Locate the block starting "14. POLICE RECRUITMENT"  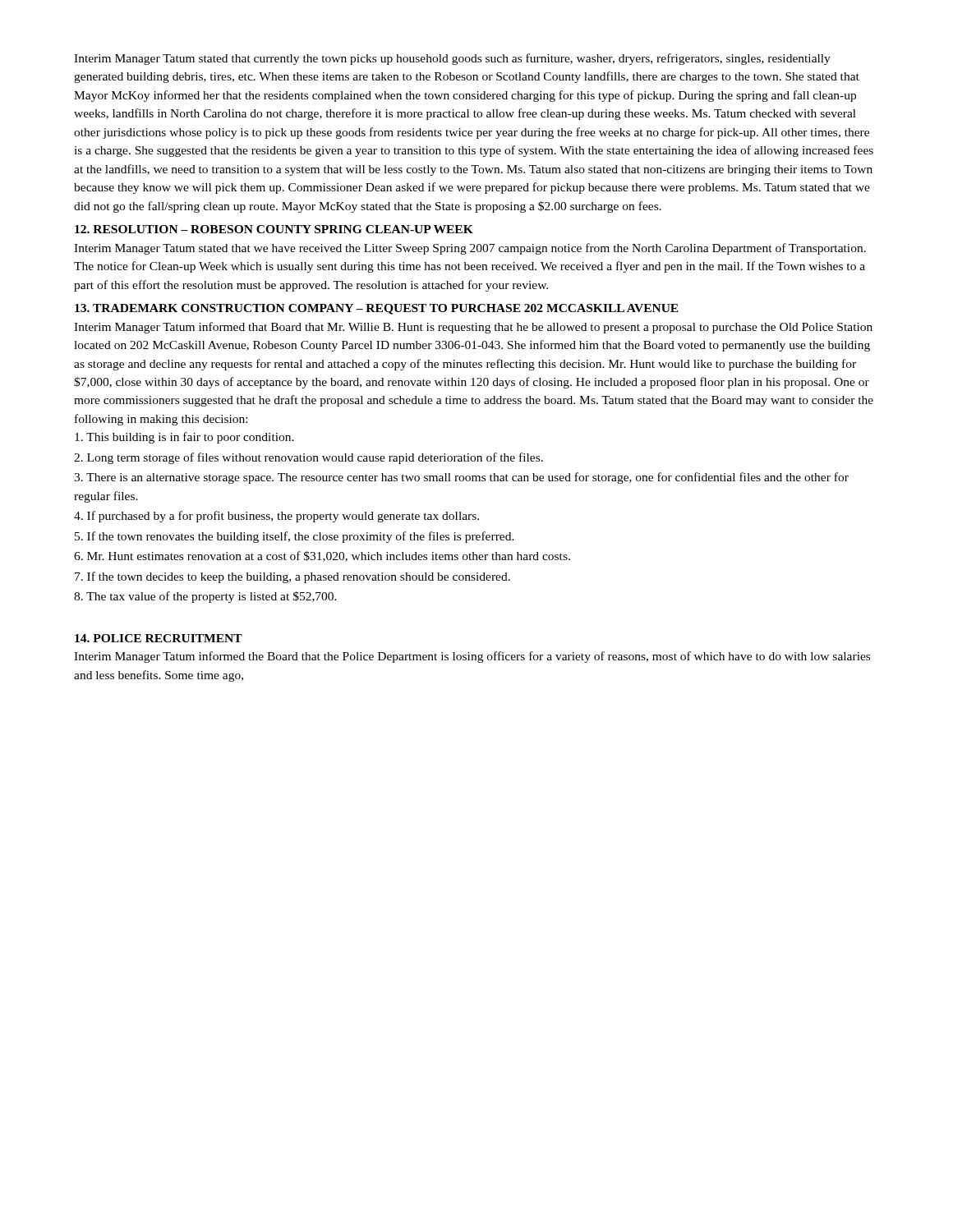click(158, 637)
